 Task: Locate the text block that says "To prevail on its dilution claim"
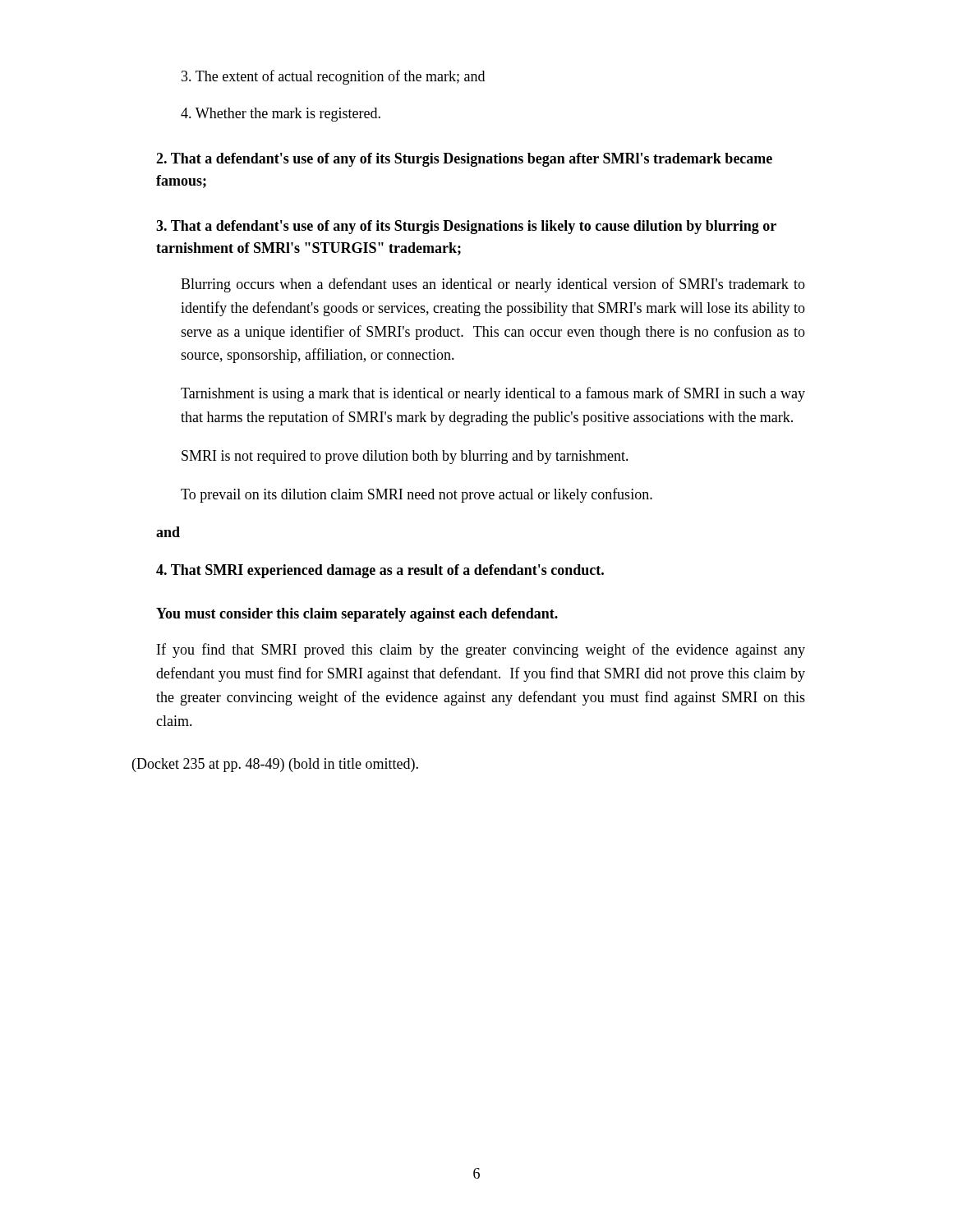pyautogui.click(x=417, y=494)
